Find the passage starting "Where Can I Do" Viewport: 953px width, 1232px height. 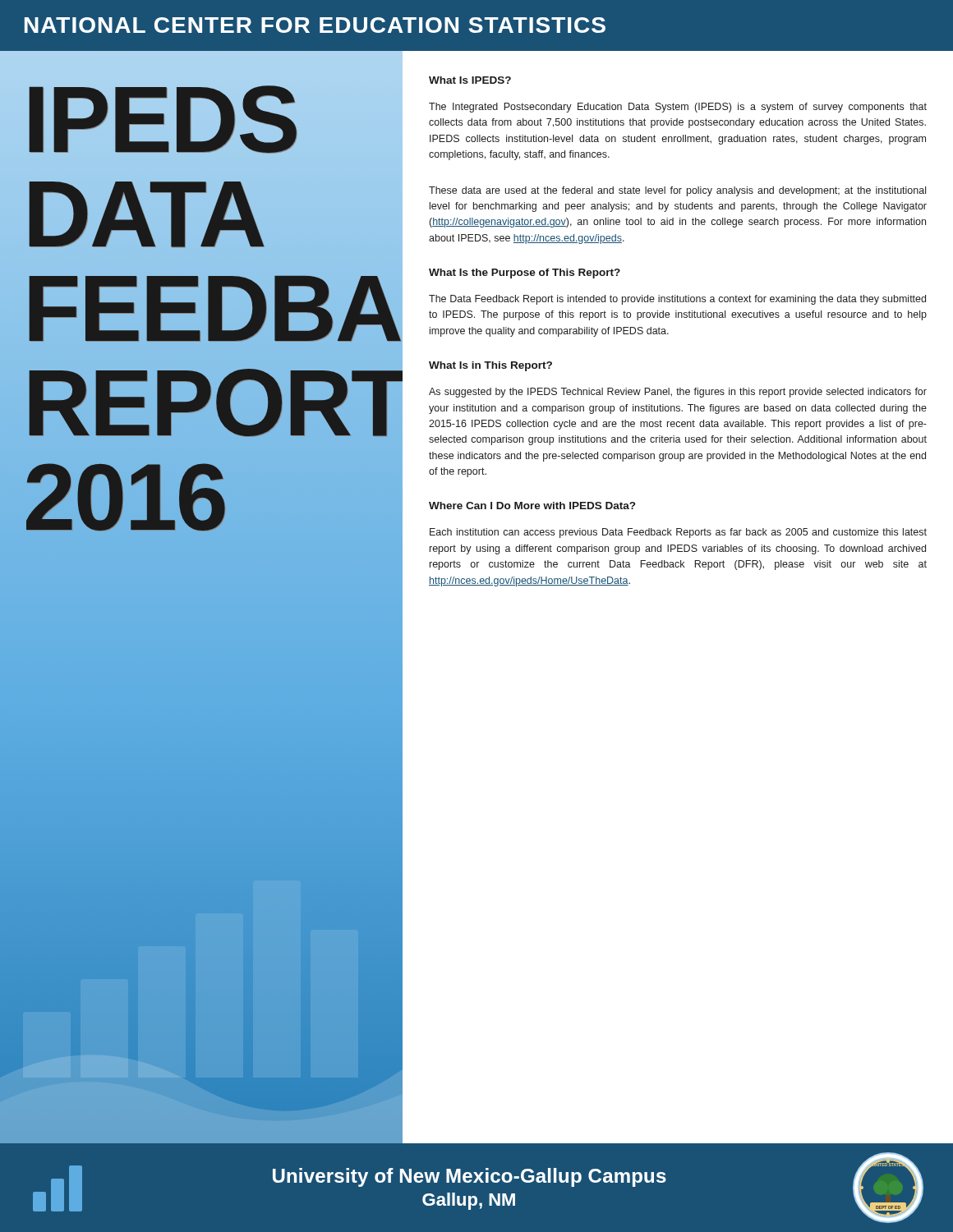pyautogui.click(x=532, y=506)
